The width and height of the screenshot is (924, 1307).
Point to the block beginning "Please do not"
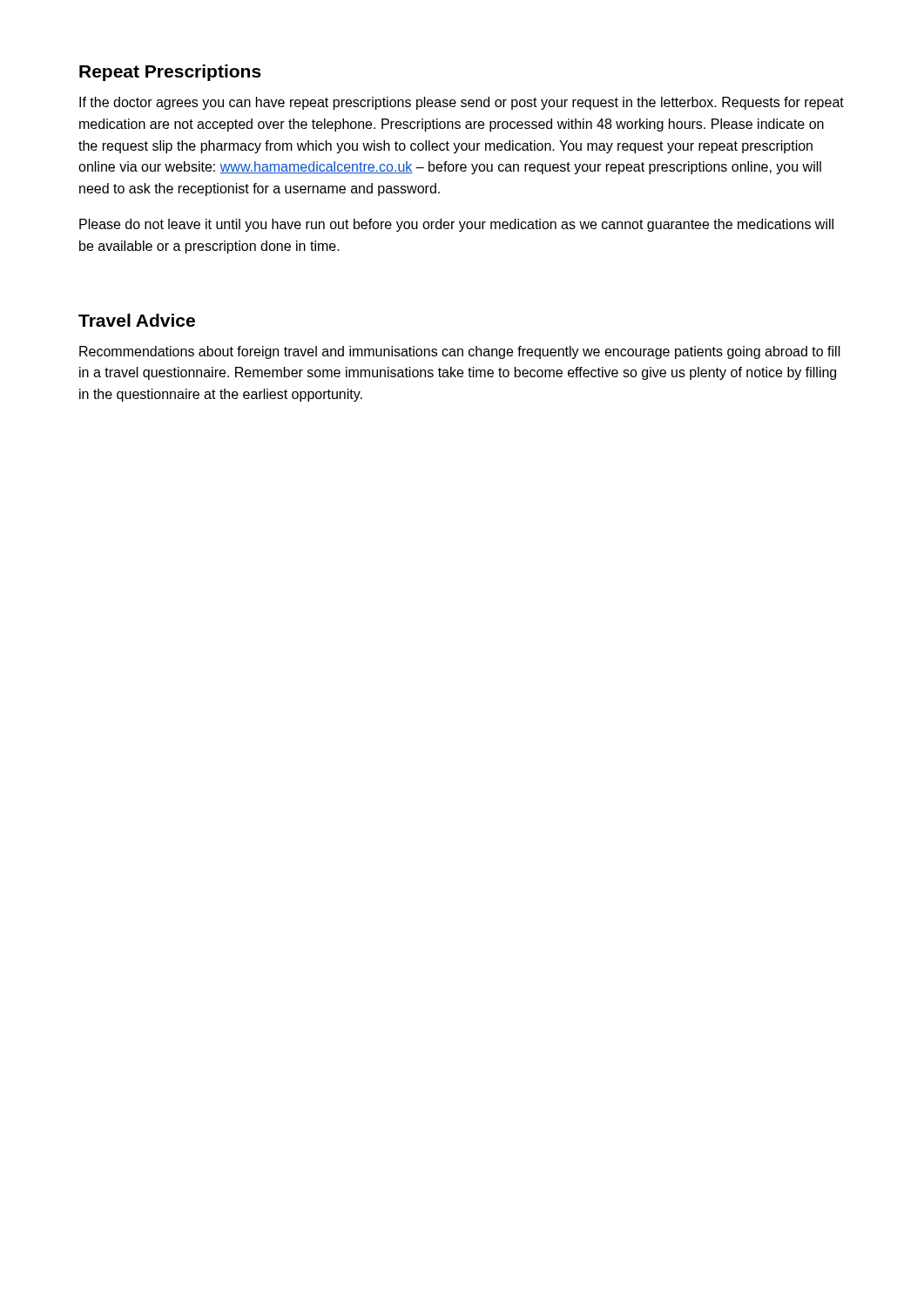pyautogui.click(x=456, y=235)
